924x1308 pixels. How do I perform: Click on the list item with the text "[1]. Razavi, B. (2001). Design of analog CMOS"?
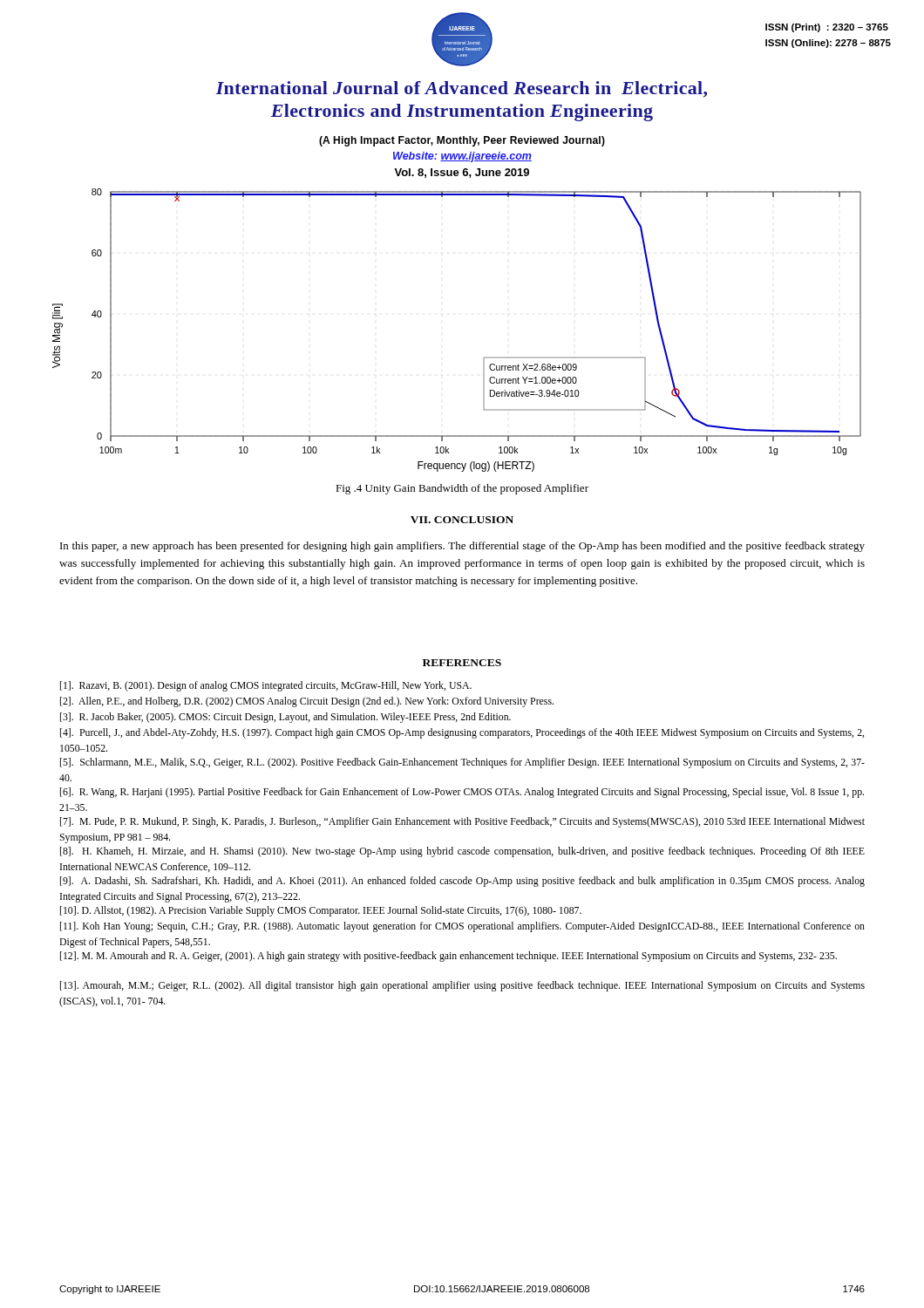tap(266, 685)
